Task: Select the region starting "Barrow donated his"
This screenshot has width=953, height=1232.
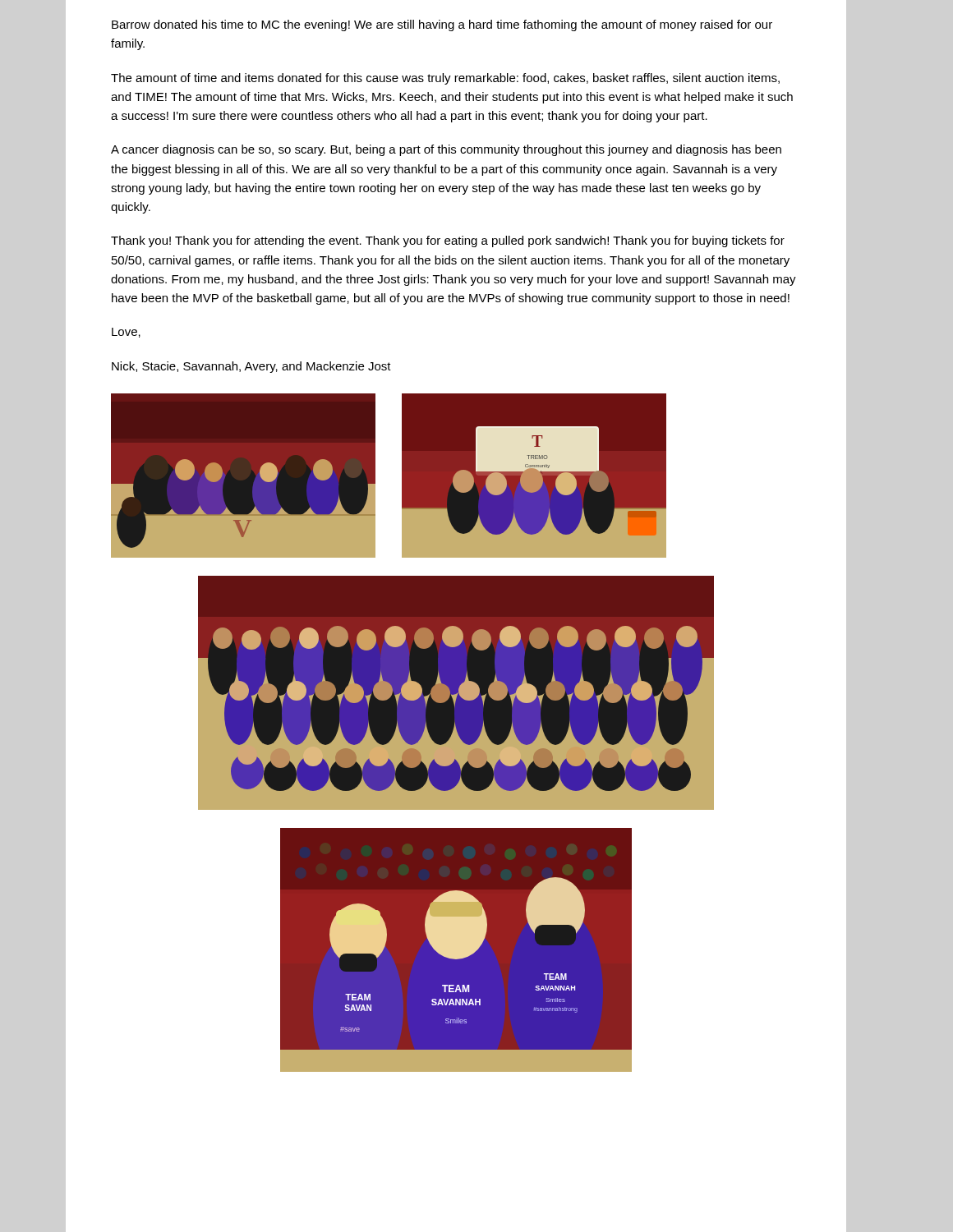Action: click(442, 34)
